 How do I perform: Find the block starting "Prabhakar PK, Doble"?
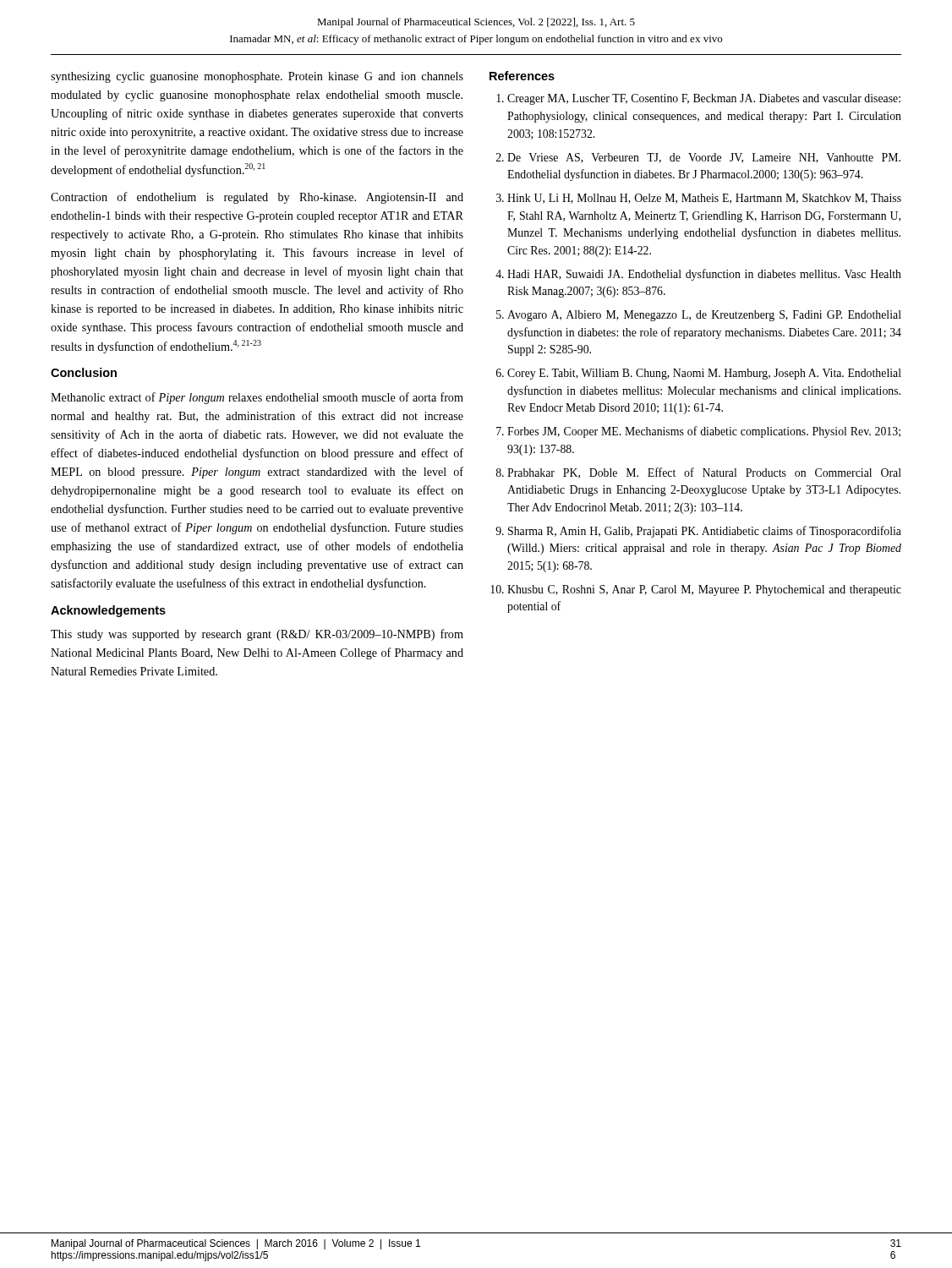704,490
